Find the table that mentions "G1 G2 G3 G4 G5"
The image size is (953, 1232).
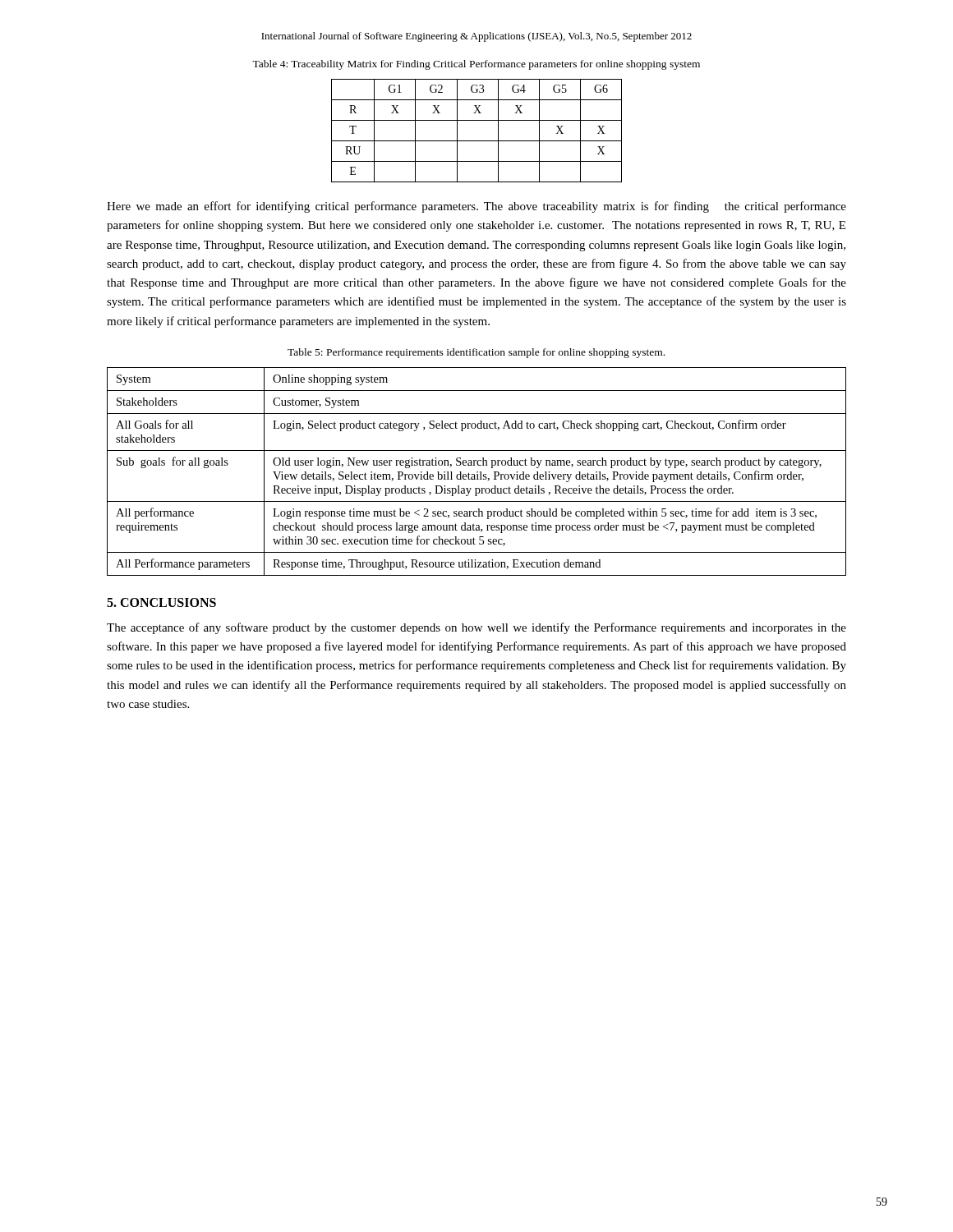click(476, 131)
